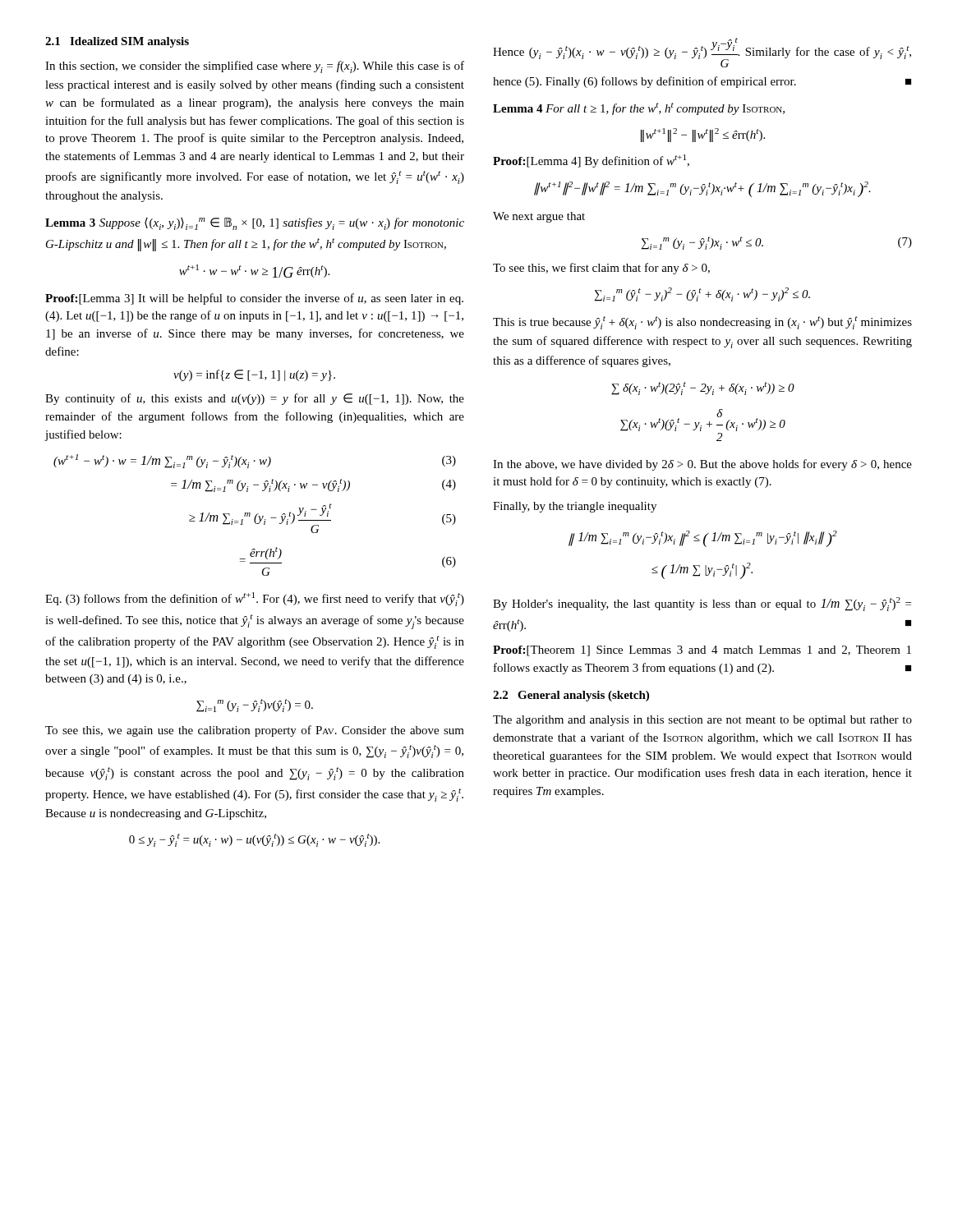
Task: Find the text starting "2.1 Idealized SIM analysis"
Action: [117, 41]
